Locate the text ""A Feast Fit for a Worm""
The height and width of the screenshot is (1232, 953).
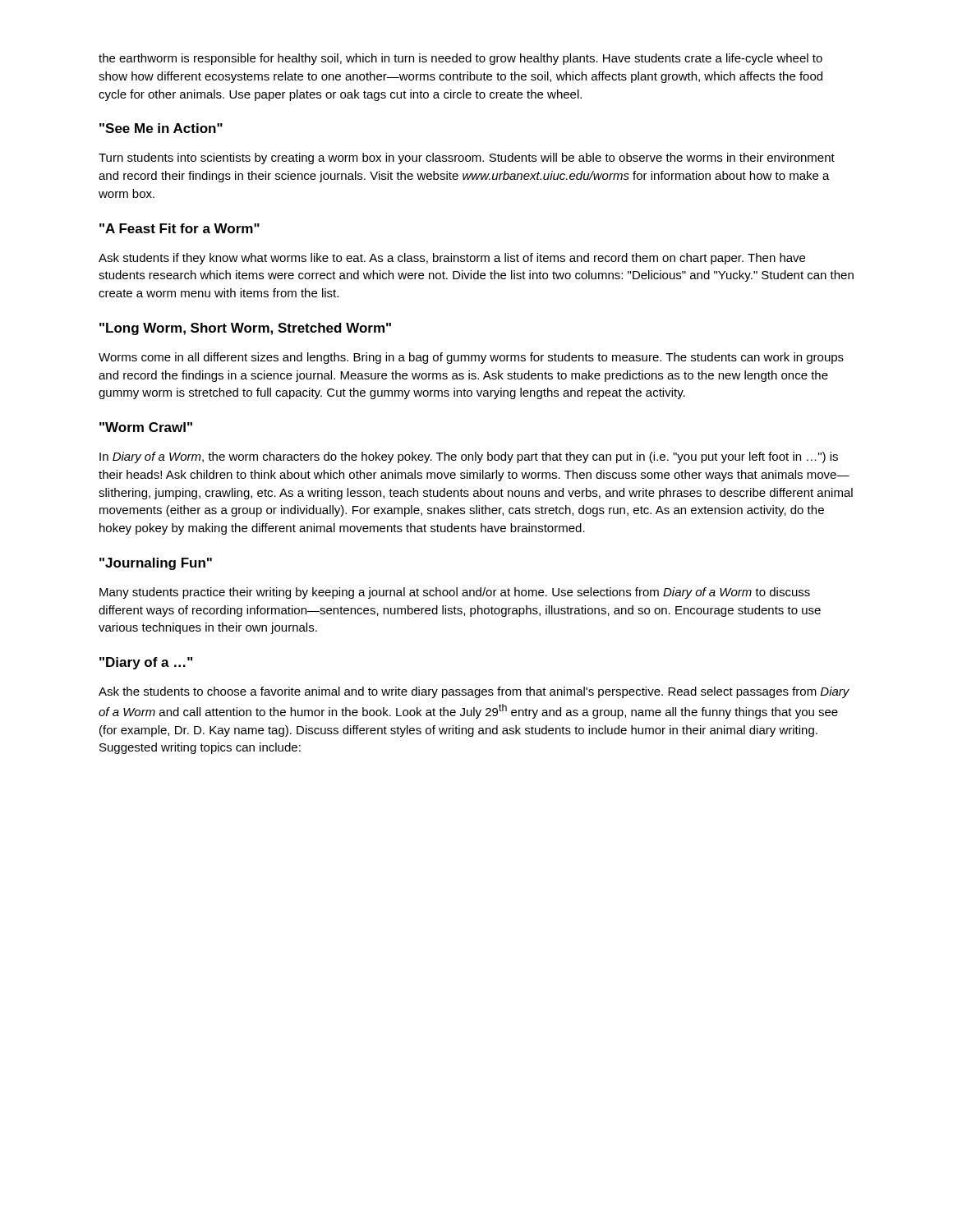(x=179, y=228)
